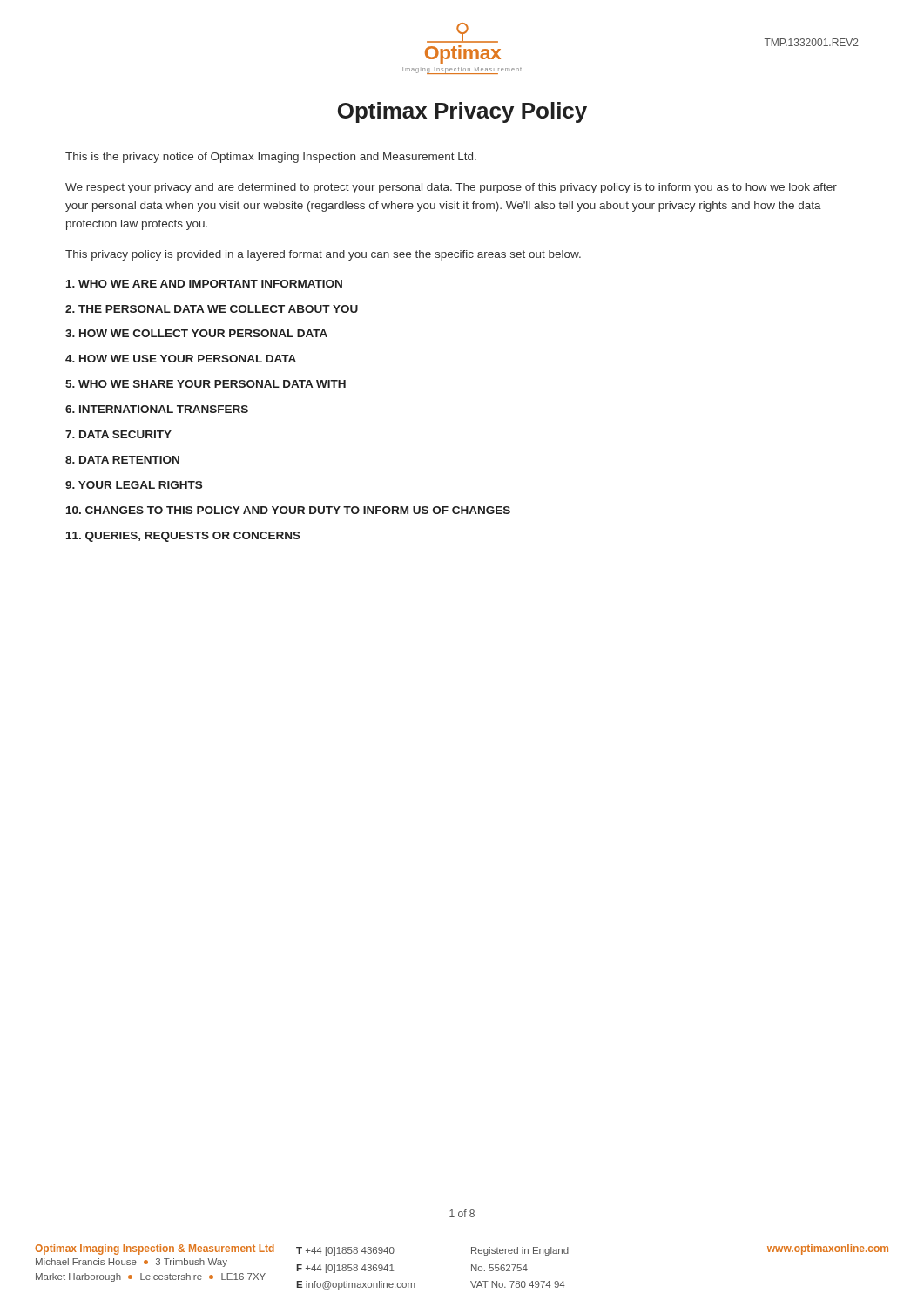The height and width of the screenshot is (1307, 924).
Task: Locate the passage starting "WHO WE ARE AND IMPORTANT INFORMATION"
Action: (x=204, y=283)
